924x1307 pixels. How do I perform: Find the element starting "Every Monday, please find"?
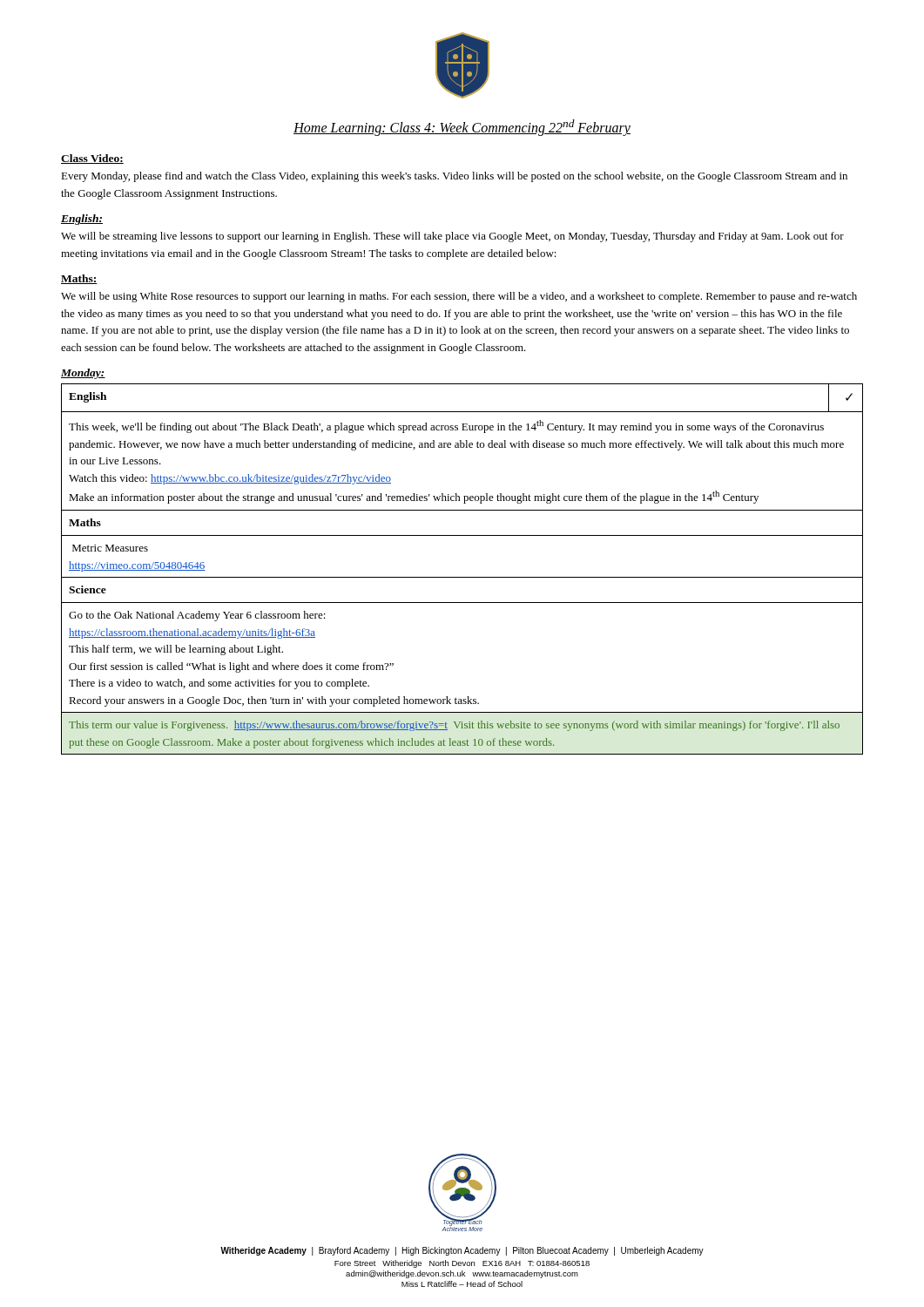[x=454, y=184]
